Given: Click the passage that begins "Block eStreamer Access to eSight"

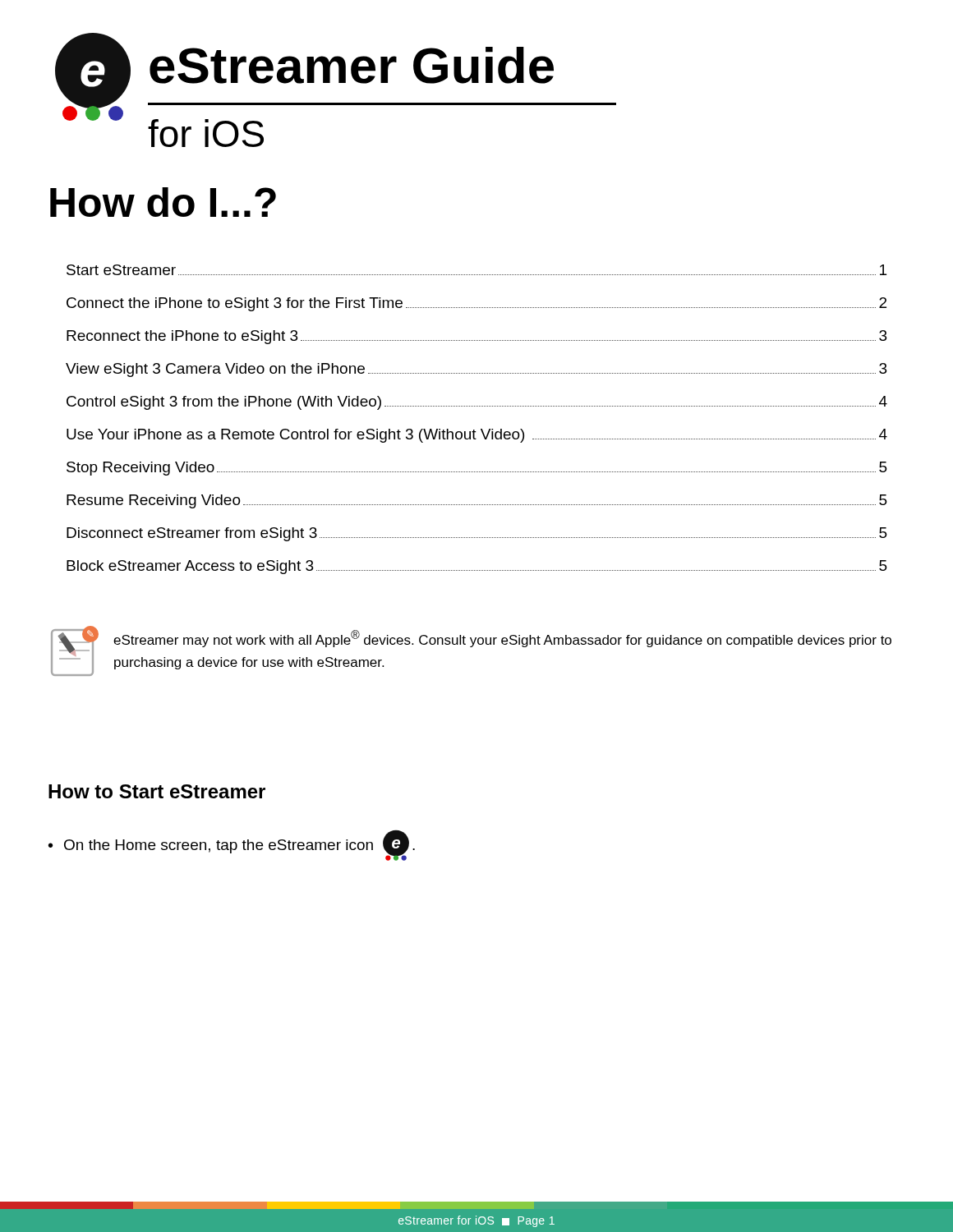Looking at the screenshot, I should [x=476, y=566].
